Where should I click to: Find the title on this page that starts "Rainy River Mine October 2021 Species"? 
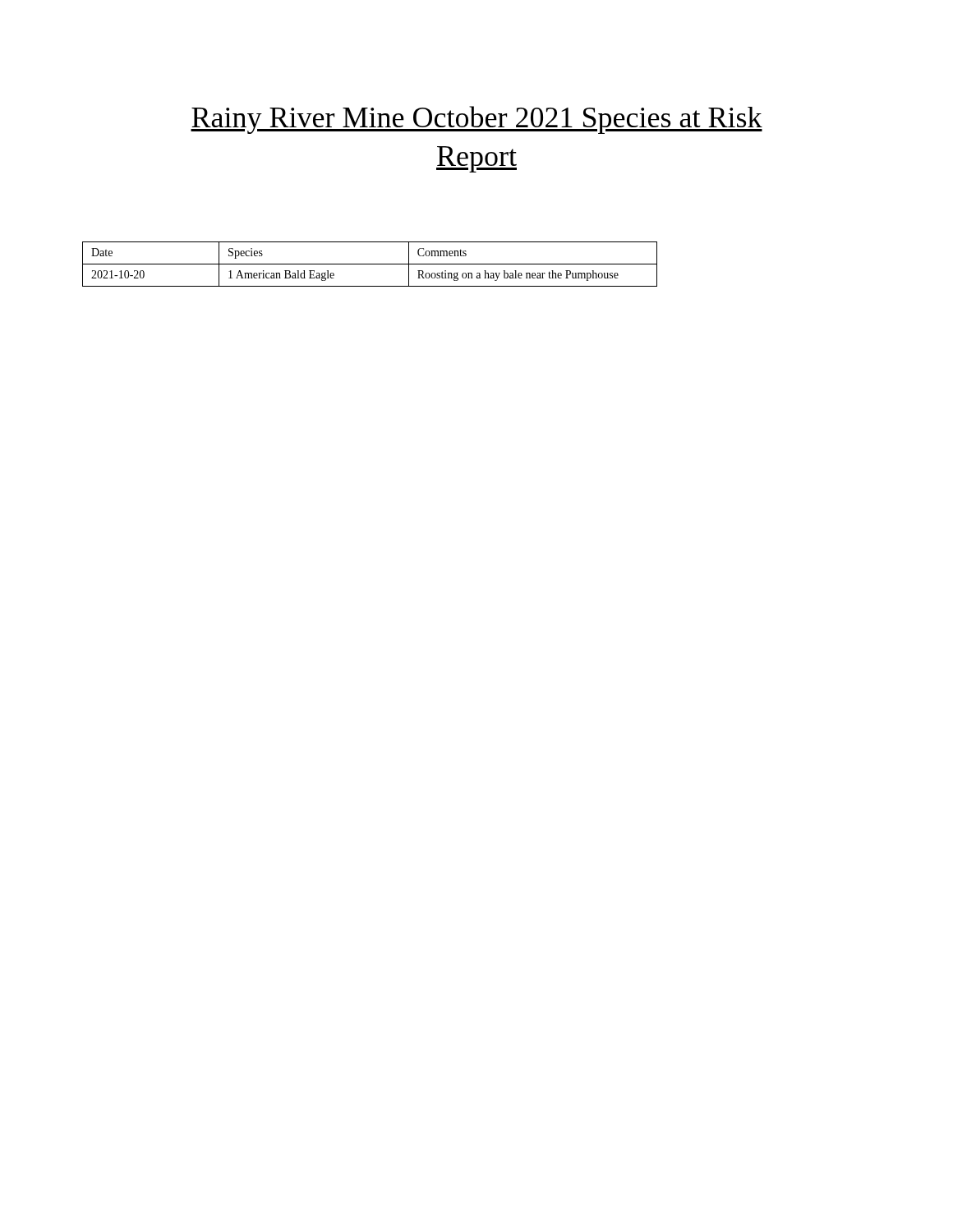(476, 137)
